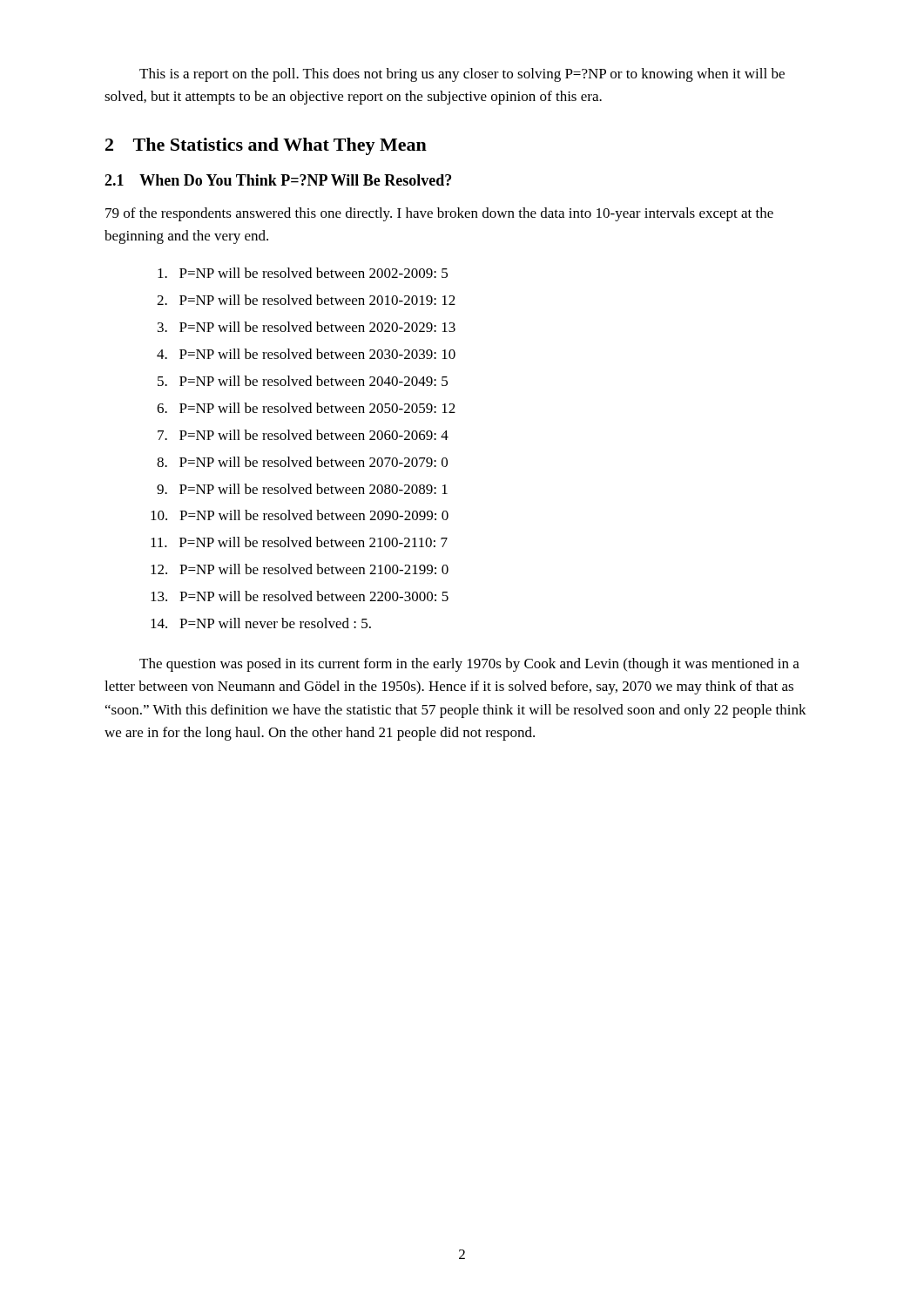The width and height of the screenshot is (924, 1307).
Task: Navigate to the text starting "The question was posed in"
Action: 455,698
